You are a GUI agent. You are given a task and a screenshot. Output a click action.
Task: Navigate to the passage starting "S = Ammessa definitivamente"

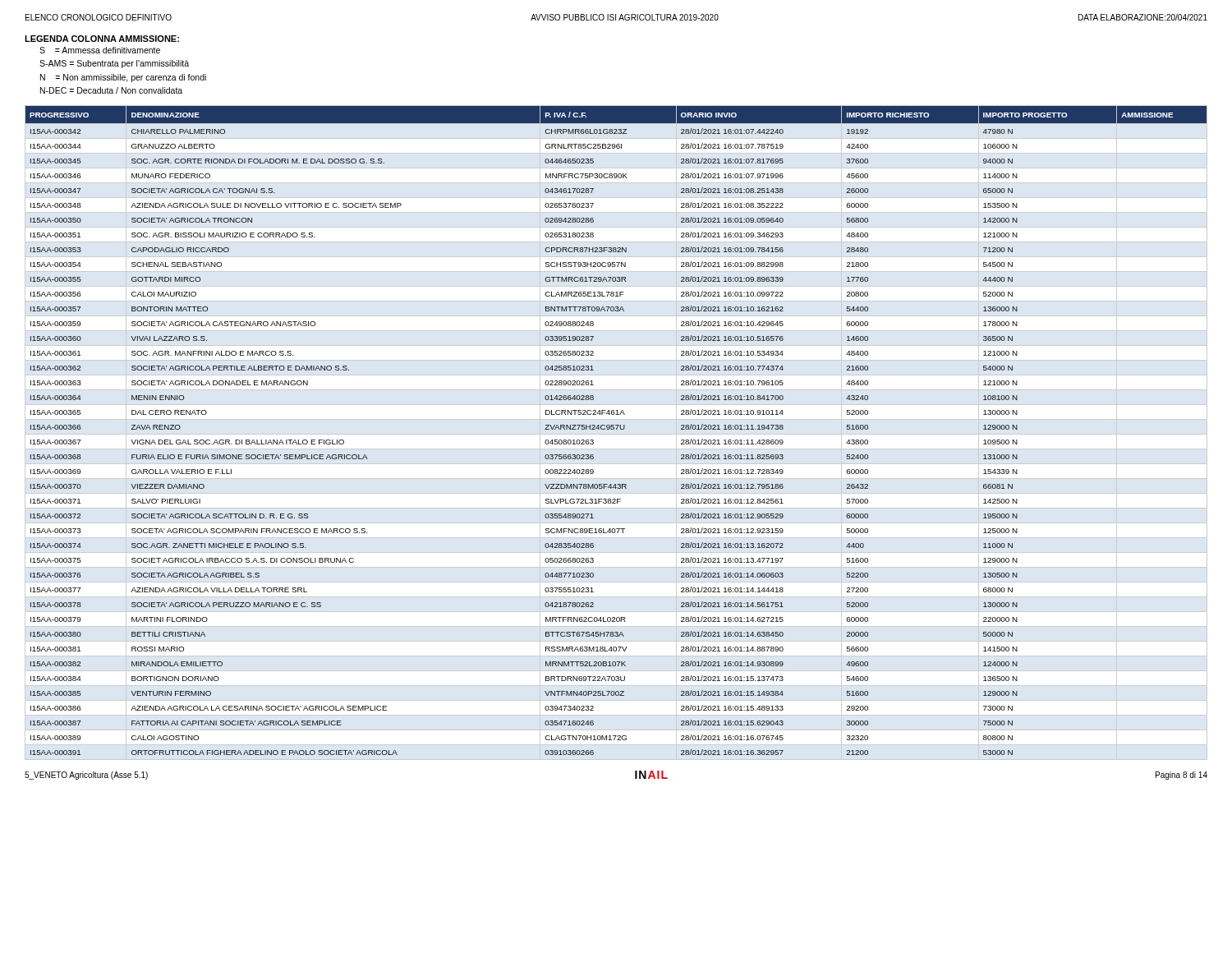click(100, 50)
